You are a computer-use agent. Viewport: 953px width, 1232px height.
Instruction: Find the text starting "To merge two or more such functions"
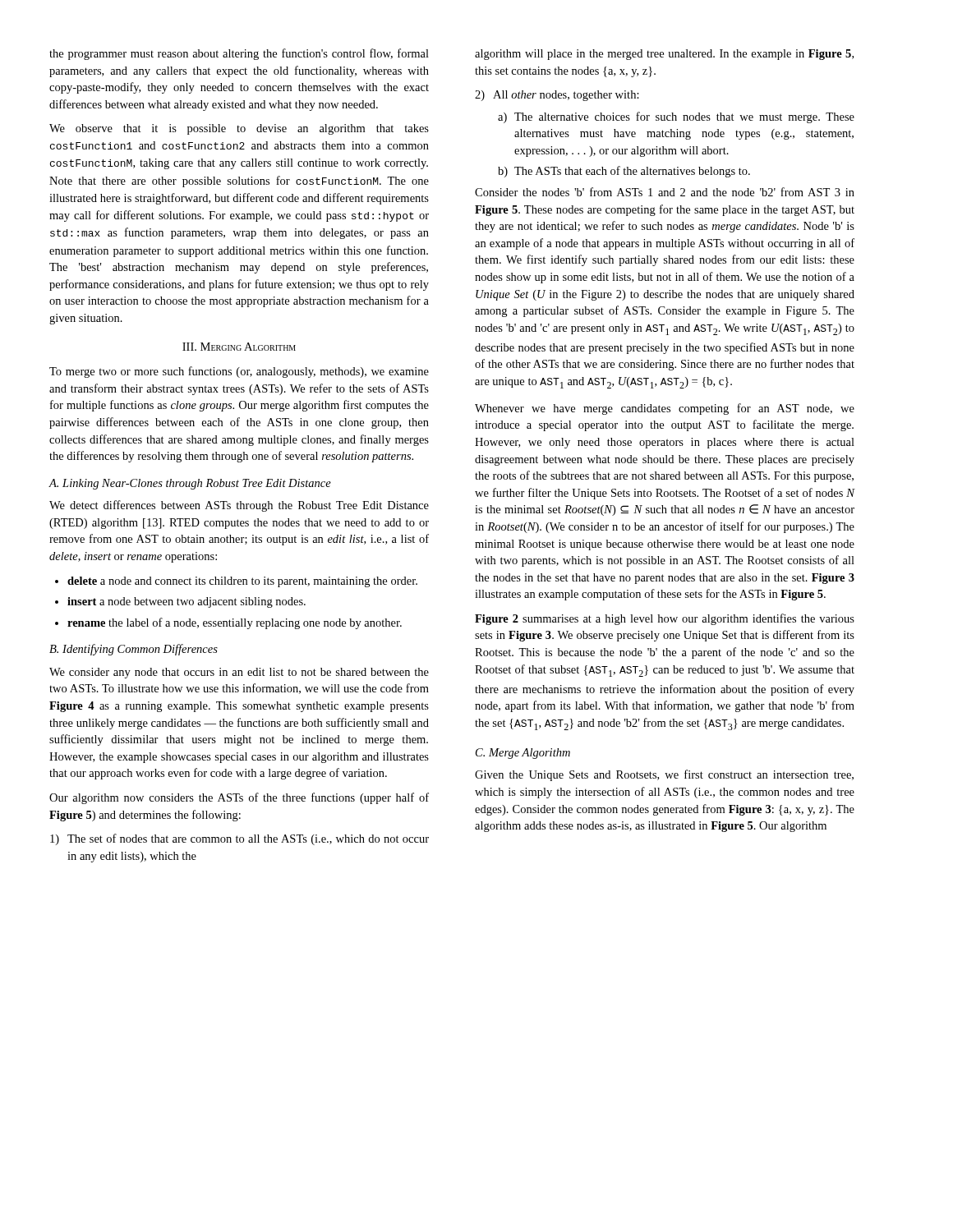point(239,414)
